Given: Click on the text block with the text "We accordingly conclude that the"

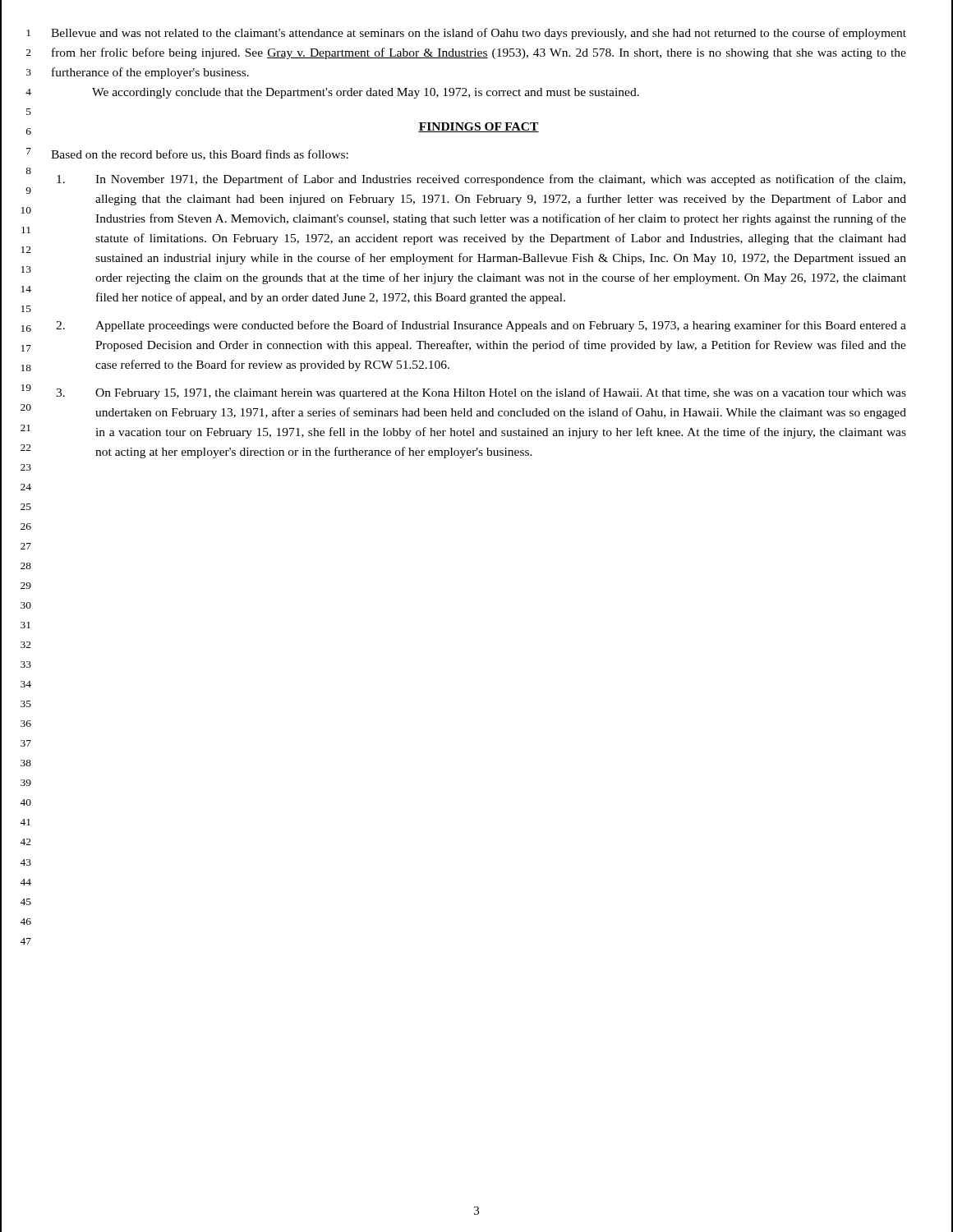Looking at the screenshot, I should [x=366, y=92].
